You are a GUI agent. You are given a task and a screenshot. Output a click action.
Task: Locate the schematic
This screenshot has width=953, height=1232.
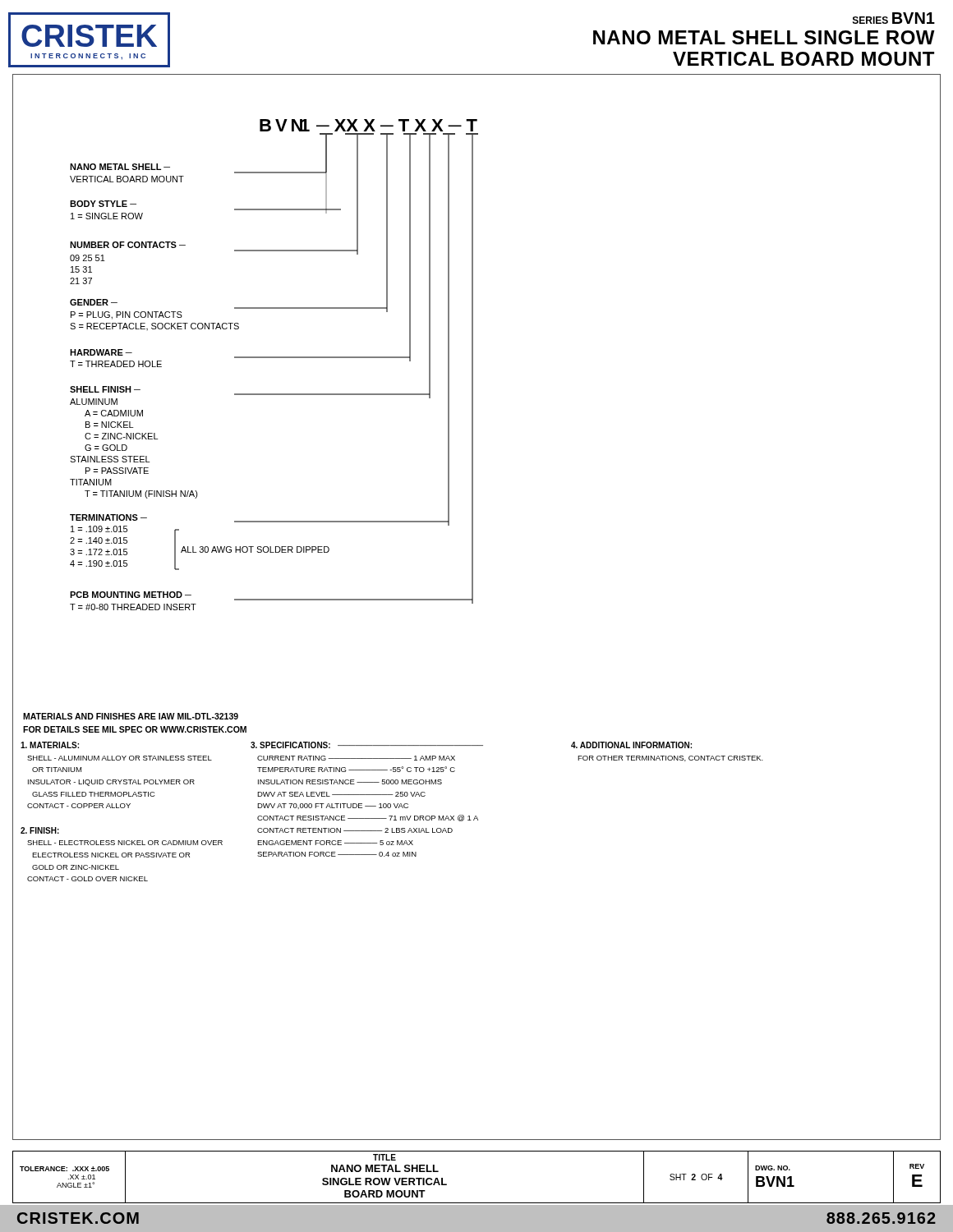click(476, 402)
